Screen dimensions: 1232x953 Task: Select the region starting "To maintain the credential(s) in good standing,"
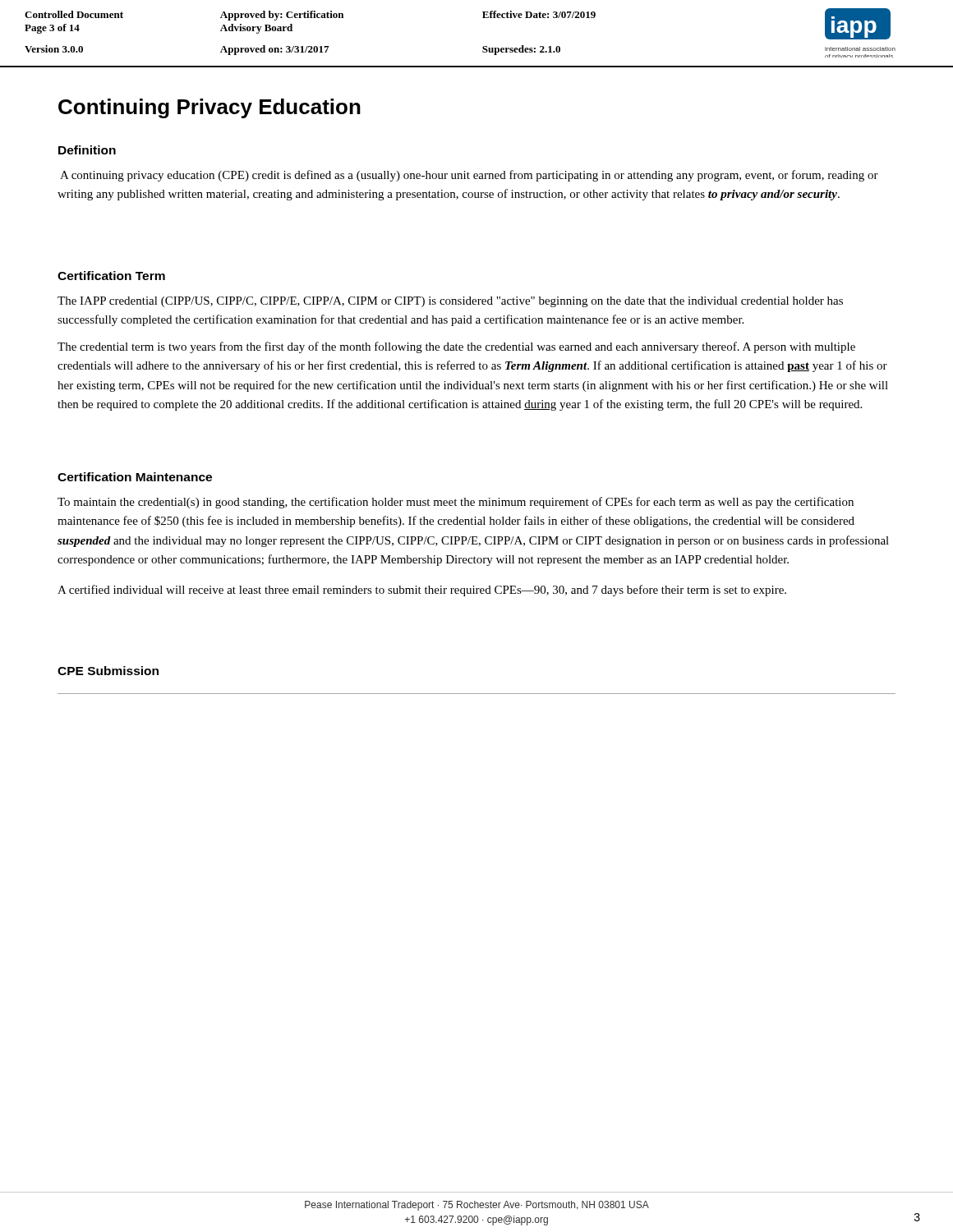tap(473, 530)
